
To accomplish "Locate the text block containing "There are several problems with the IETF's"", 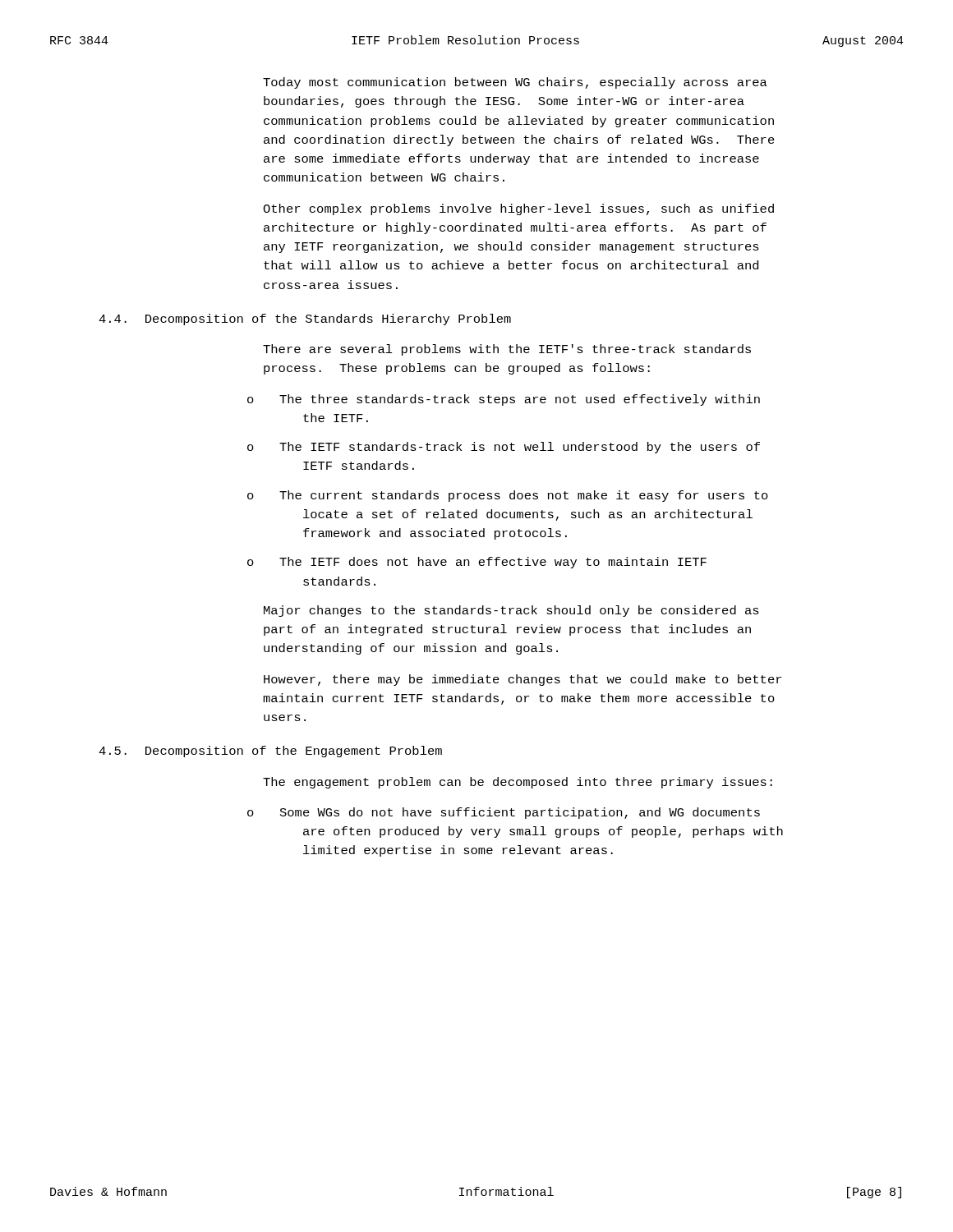I will 507,359.
